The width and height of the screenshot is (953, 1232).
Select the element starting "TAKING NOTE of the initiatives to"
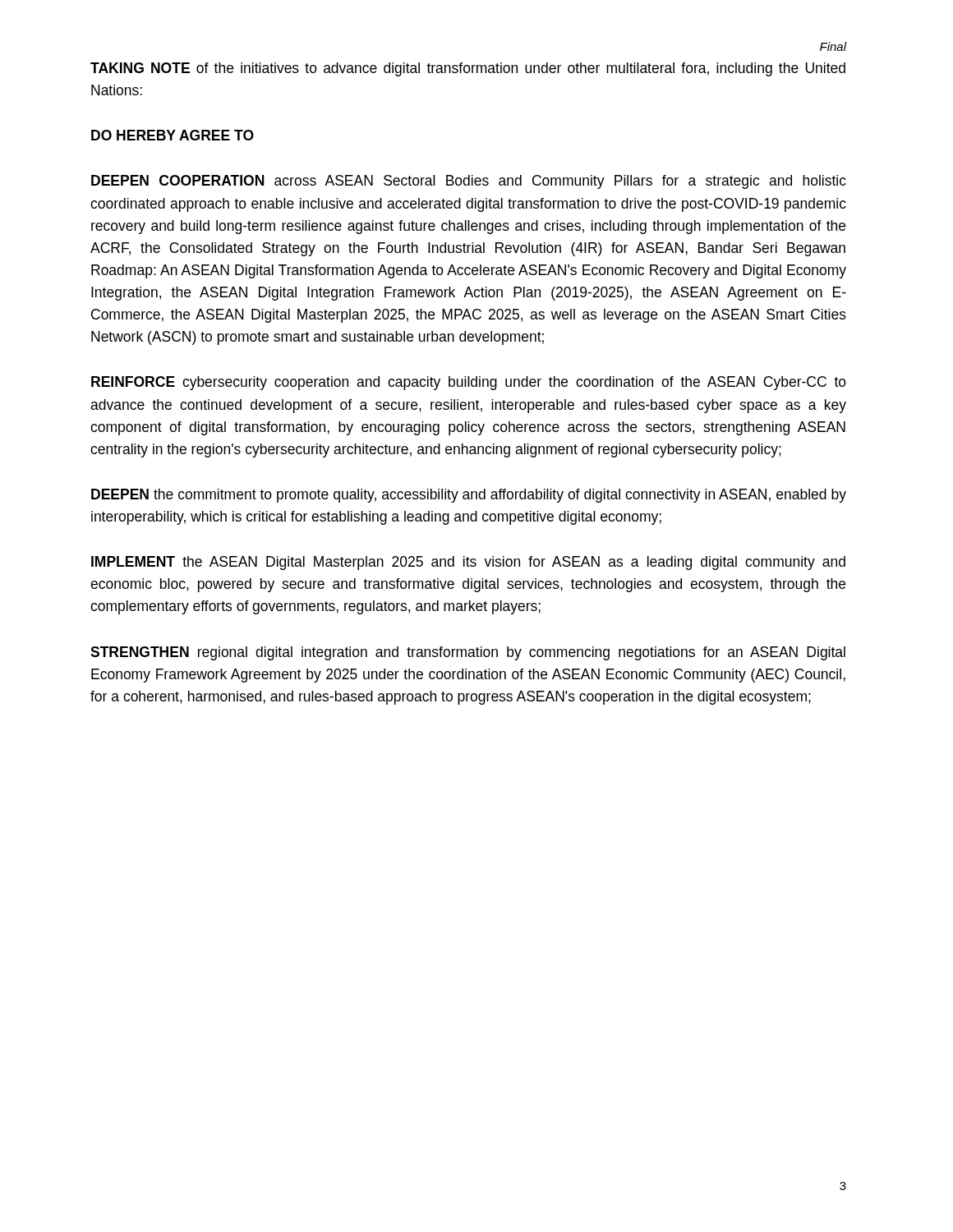[468, 79]
